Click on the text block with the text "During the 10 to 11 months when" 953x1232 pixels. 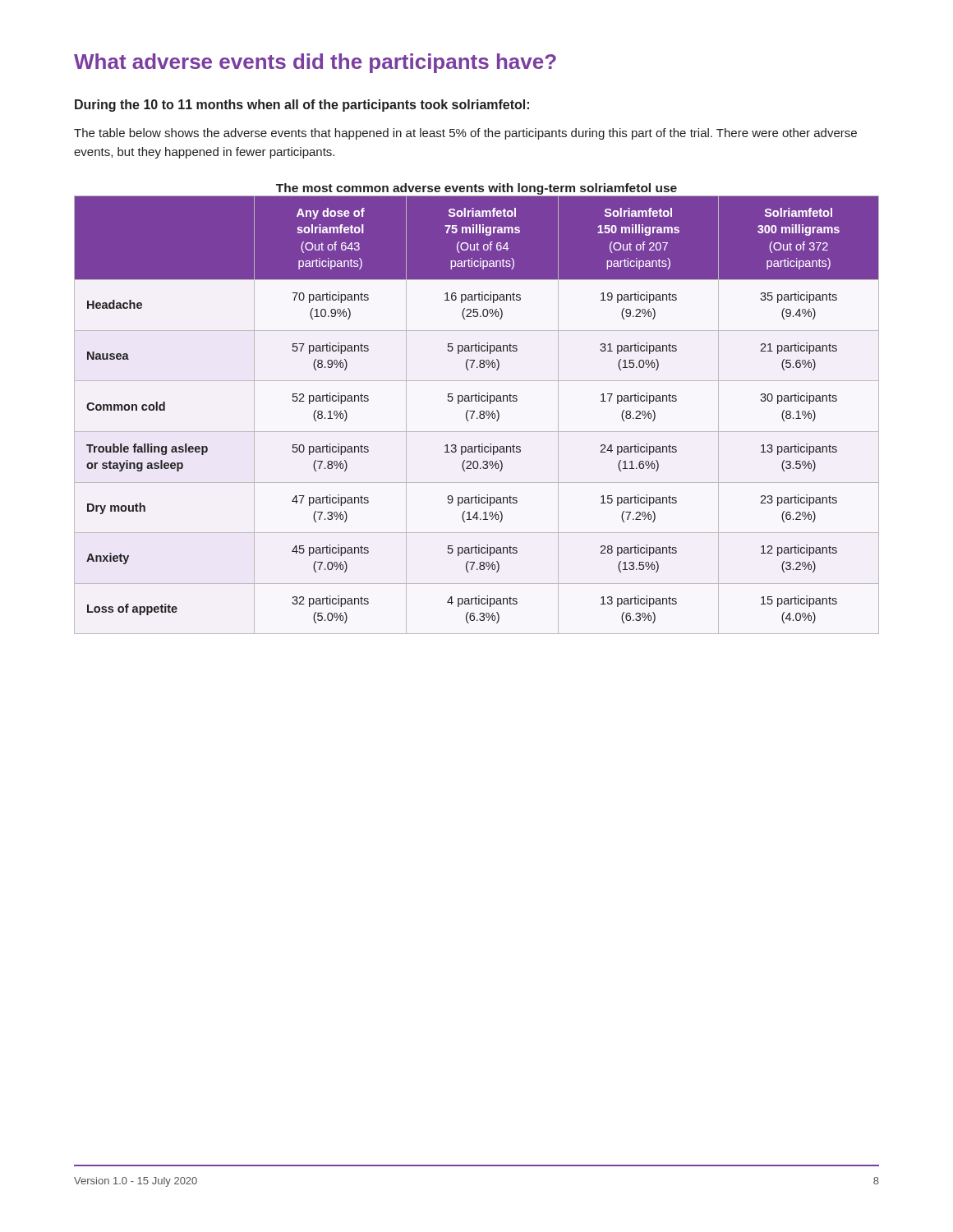476,105
